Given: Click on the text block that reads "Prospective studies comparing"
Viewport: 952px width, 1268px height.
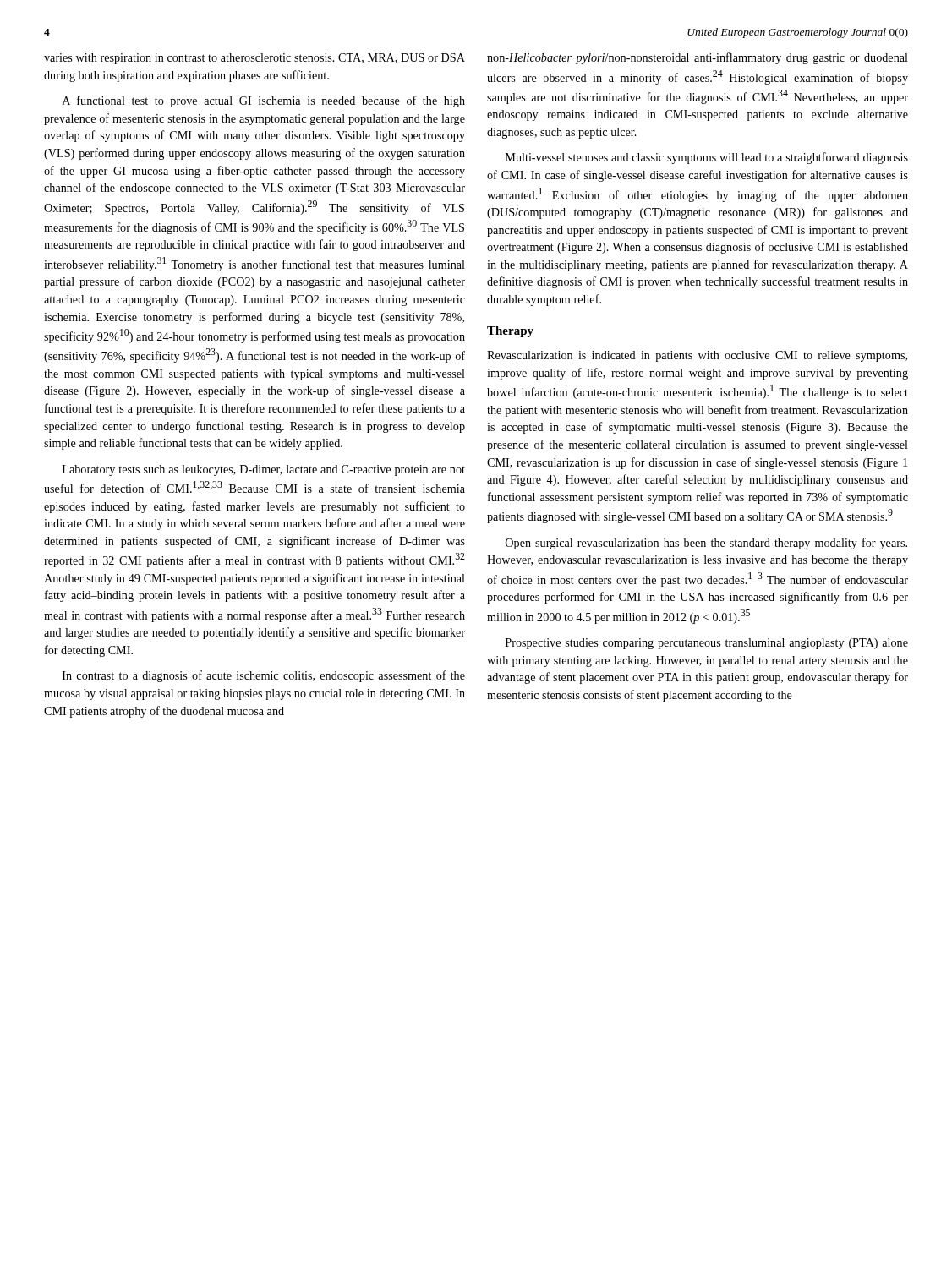Looking at the screenshot, I should pyautogui.click(x=697, y=669).
